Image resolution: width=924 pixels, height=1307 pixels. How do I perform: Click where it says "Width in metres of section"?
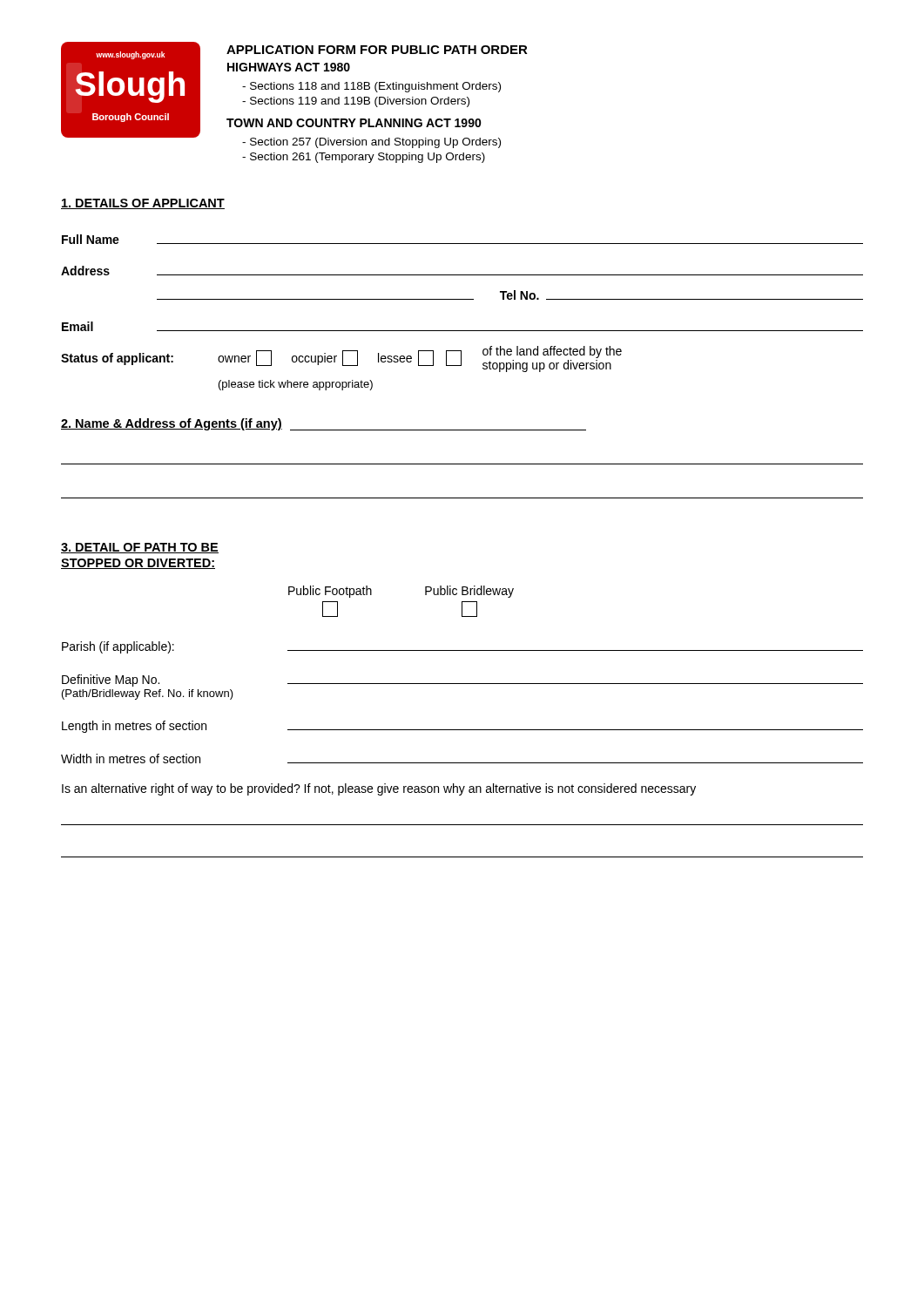click(462, 755)
